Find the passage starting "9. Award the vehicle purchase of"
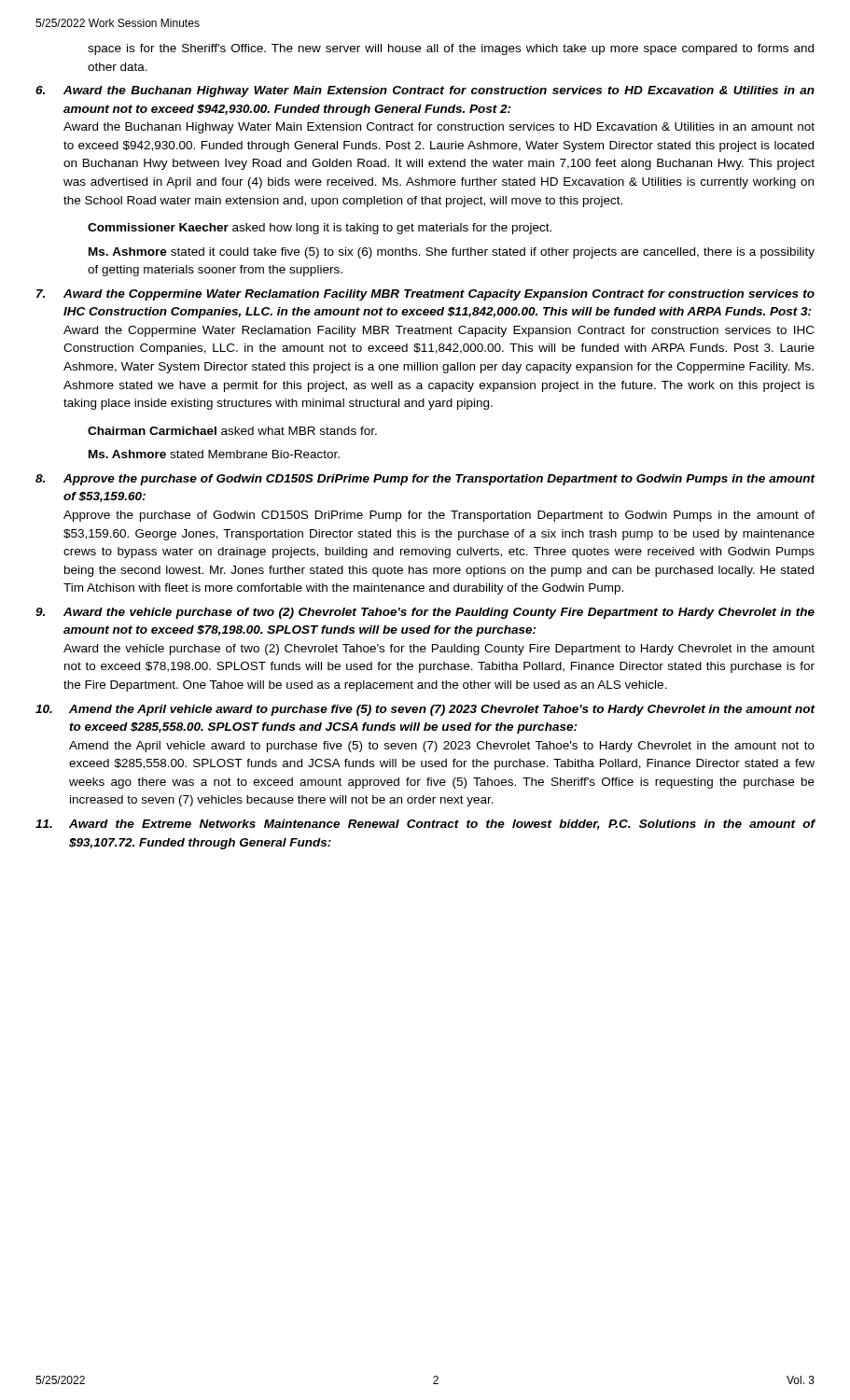Viewport: 850px width, 1400px height. tap(425, 648)
